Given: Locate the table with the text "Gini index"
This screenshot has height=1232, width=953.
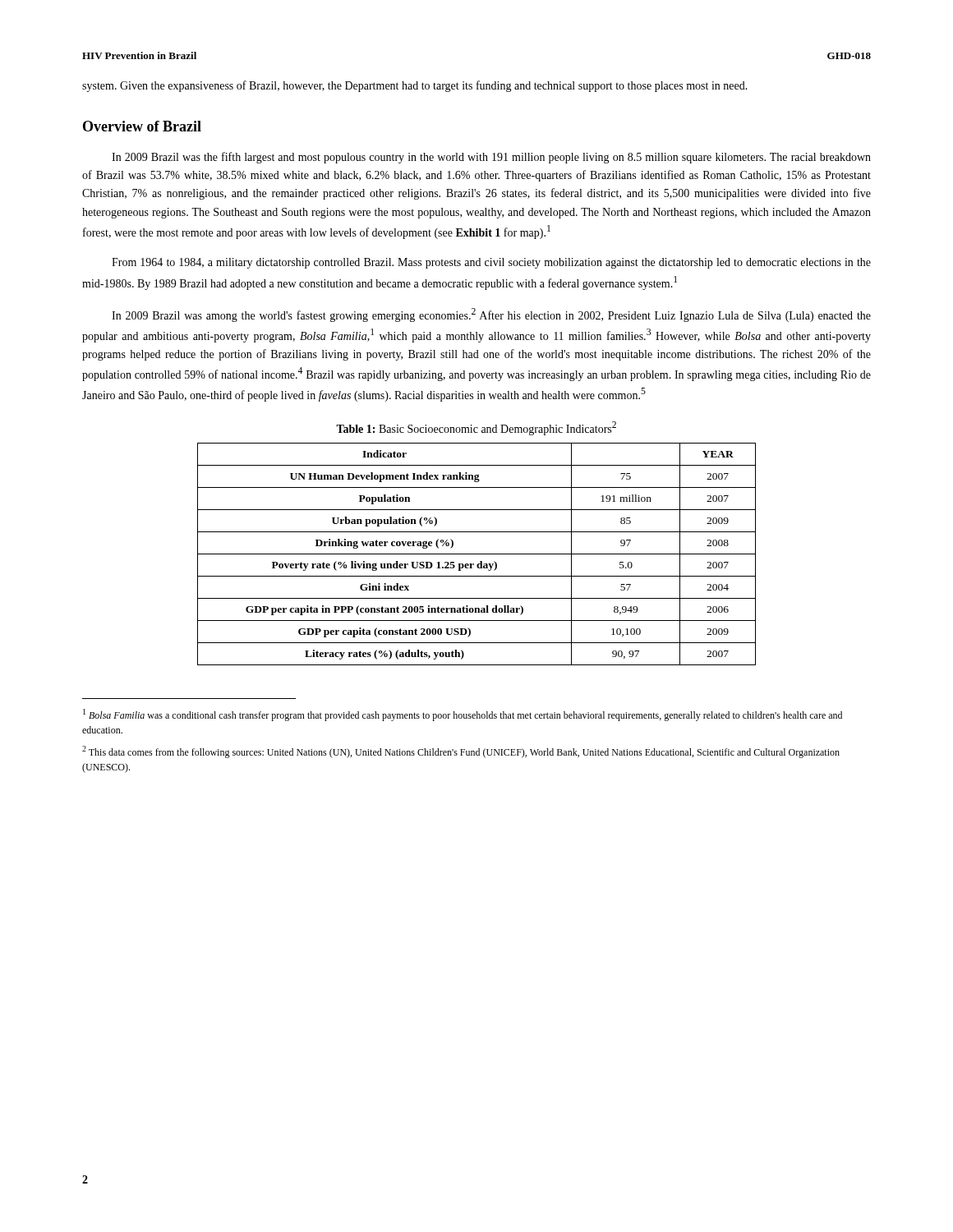Looking at the screenshot, I should point(476,554).
